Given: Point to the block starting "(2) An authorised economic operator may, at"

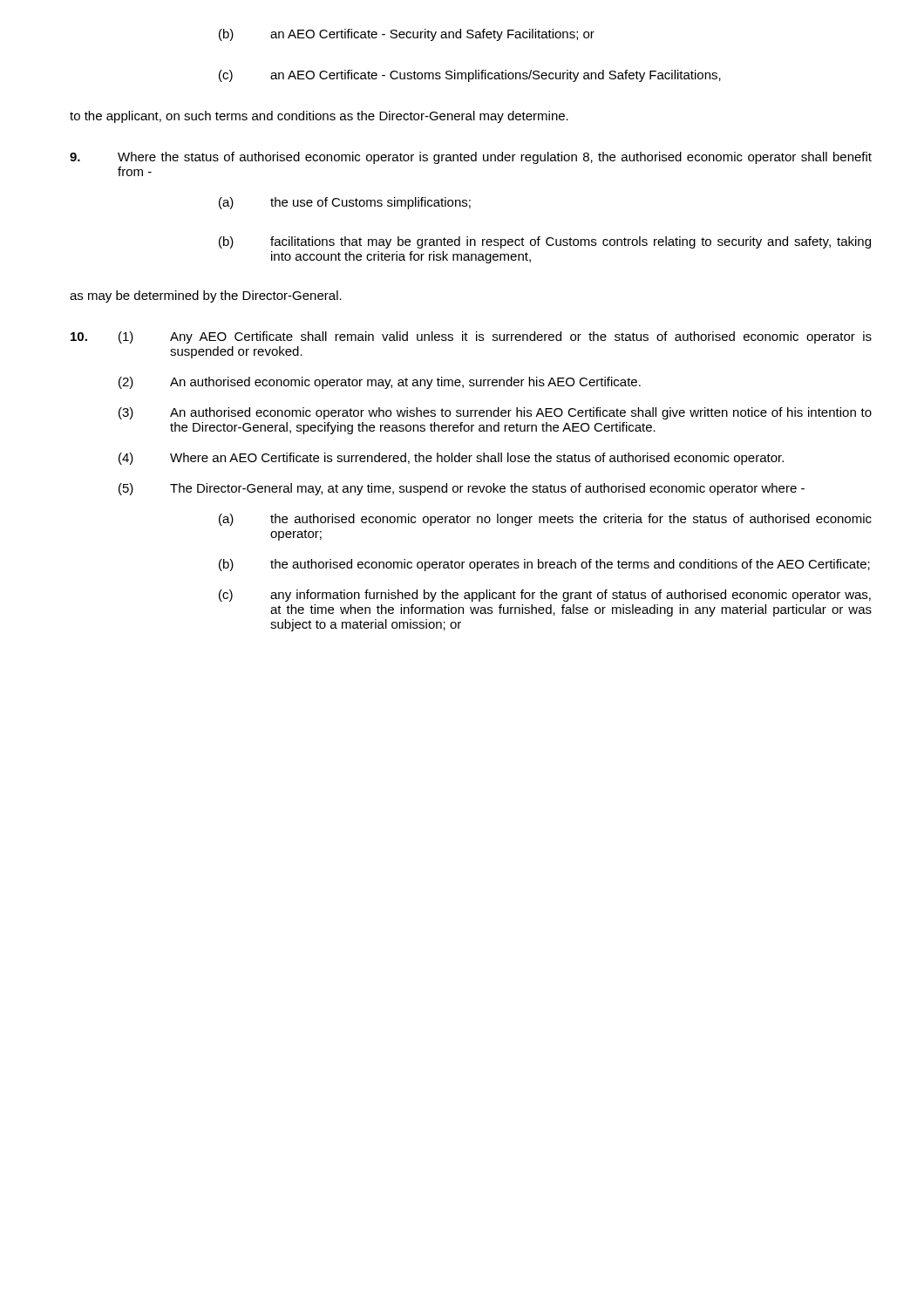Looking at the screenshot, I should pos(495,381).
